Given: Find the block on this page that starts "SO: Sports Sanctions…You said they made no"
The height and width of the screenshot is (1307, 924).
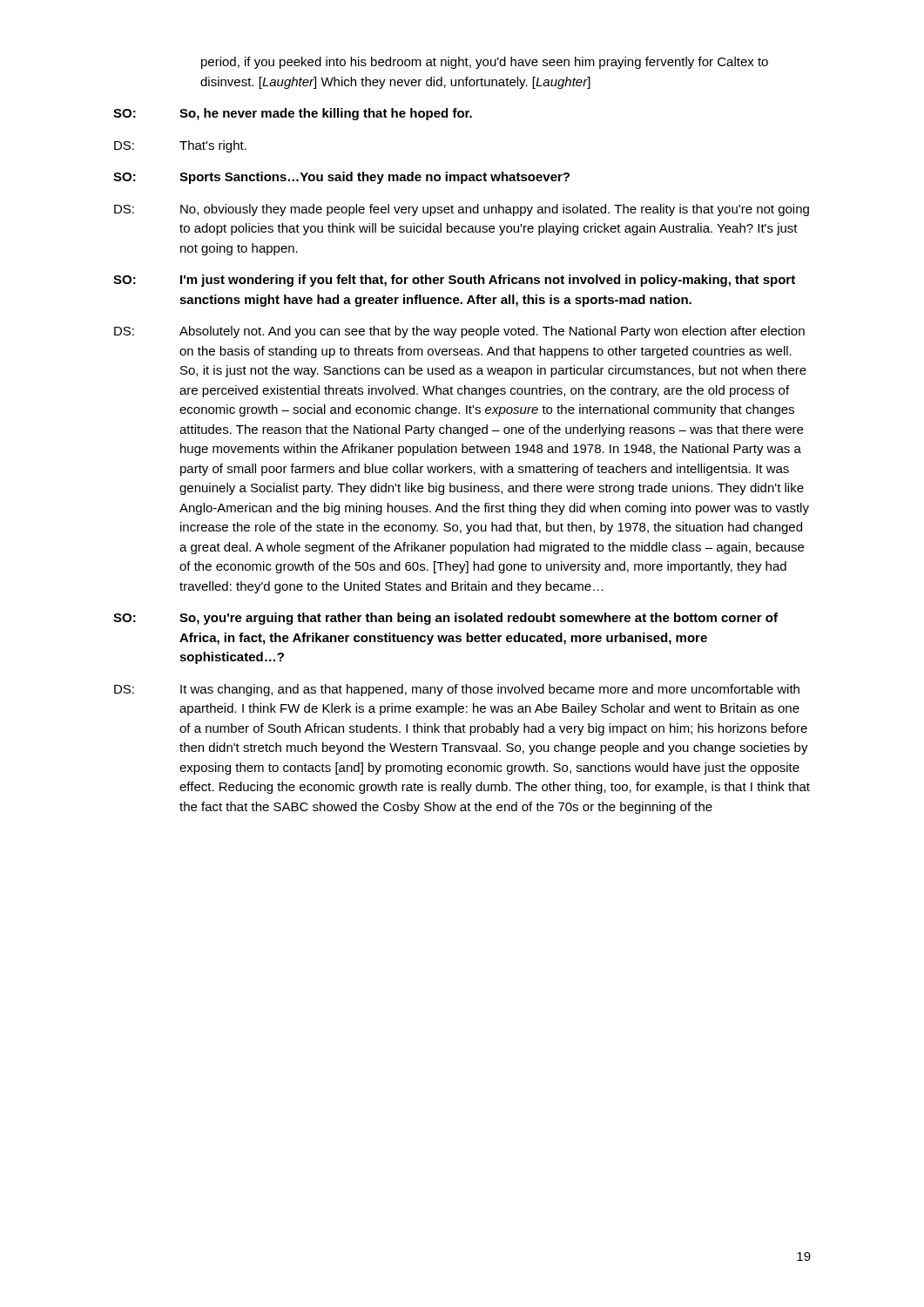Looking at the screenshot, I should click(x=462, y=177).
